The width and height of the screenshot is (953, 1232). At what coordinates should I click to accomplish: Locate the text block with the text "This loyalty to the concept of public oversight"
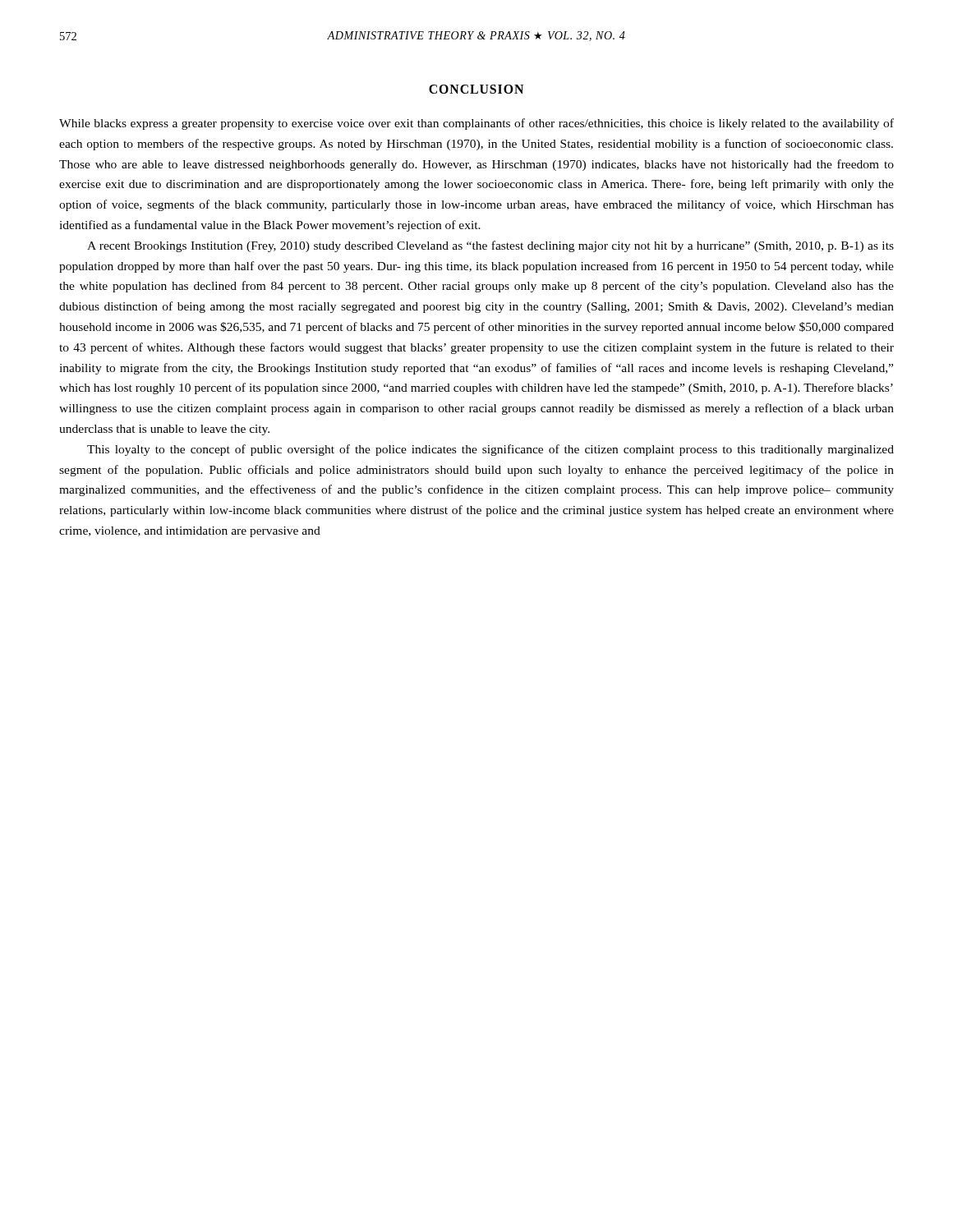[476, 490]
